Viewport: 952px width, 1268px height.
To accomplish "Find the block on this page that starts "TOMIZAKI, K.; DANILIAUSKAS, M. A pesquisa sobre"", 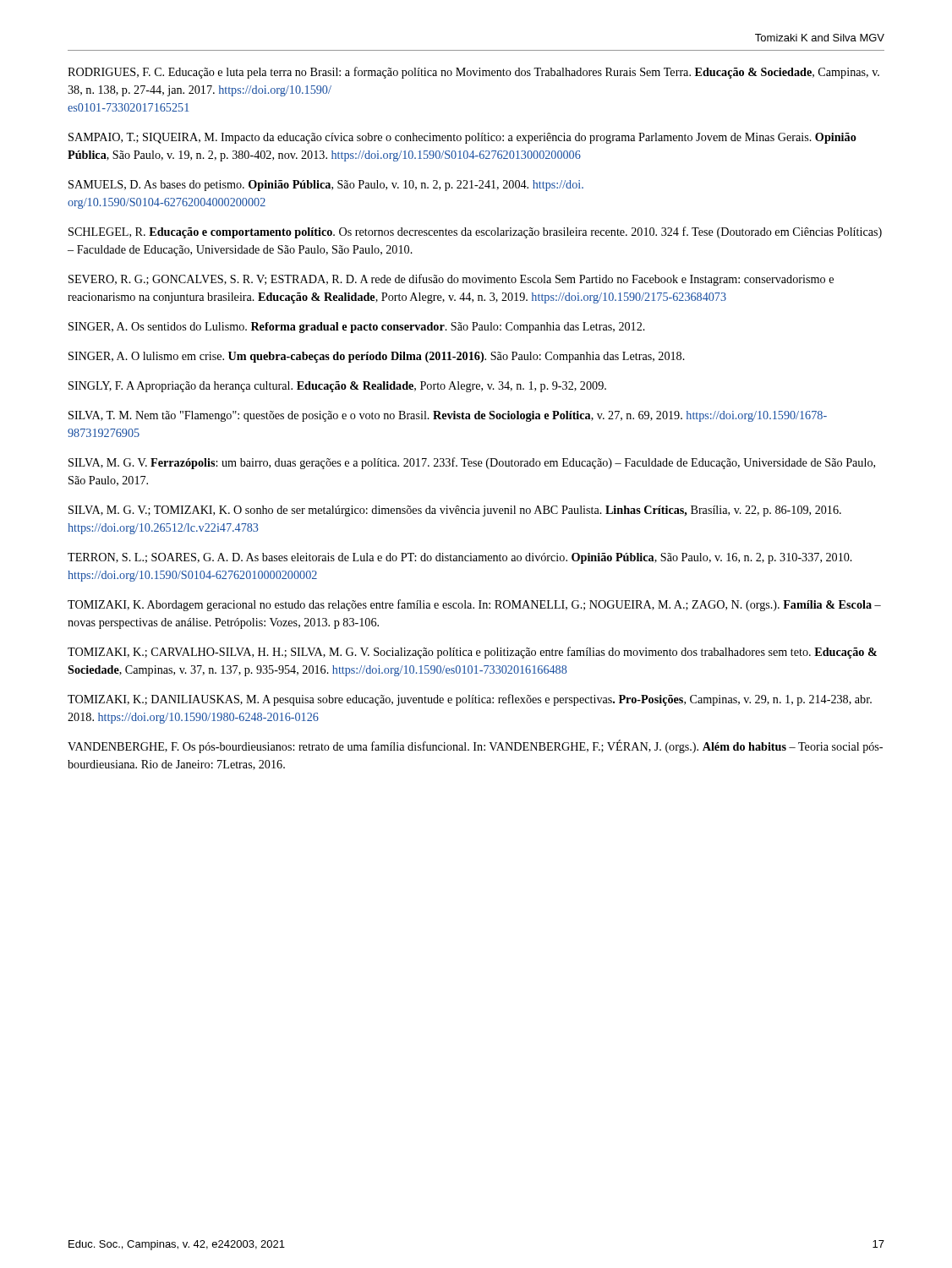I will pyautogui.click(x=470, y=708).
